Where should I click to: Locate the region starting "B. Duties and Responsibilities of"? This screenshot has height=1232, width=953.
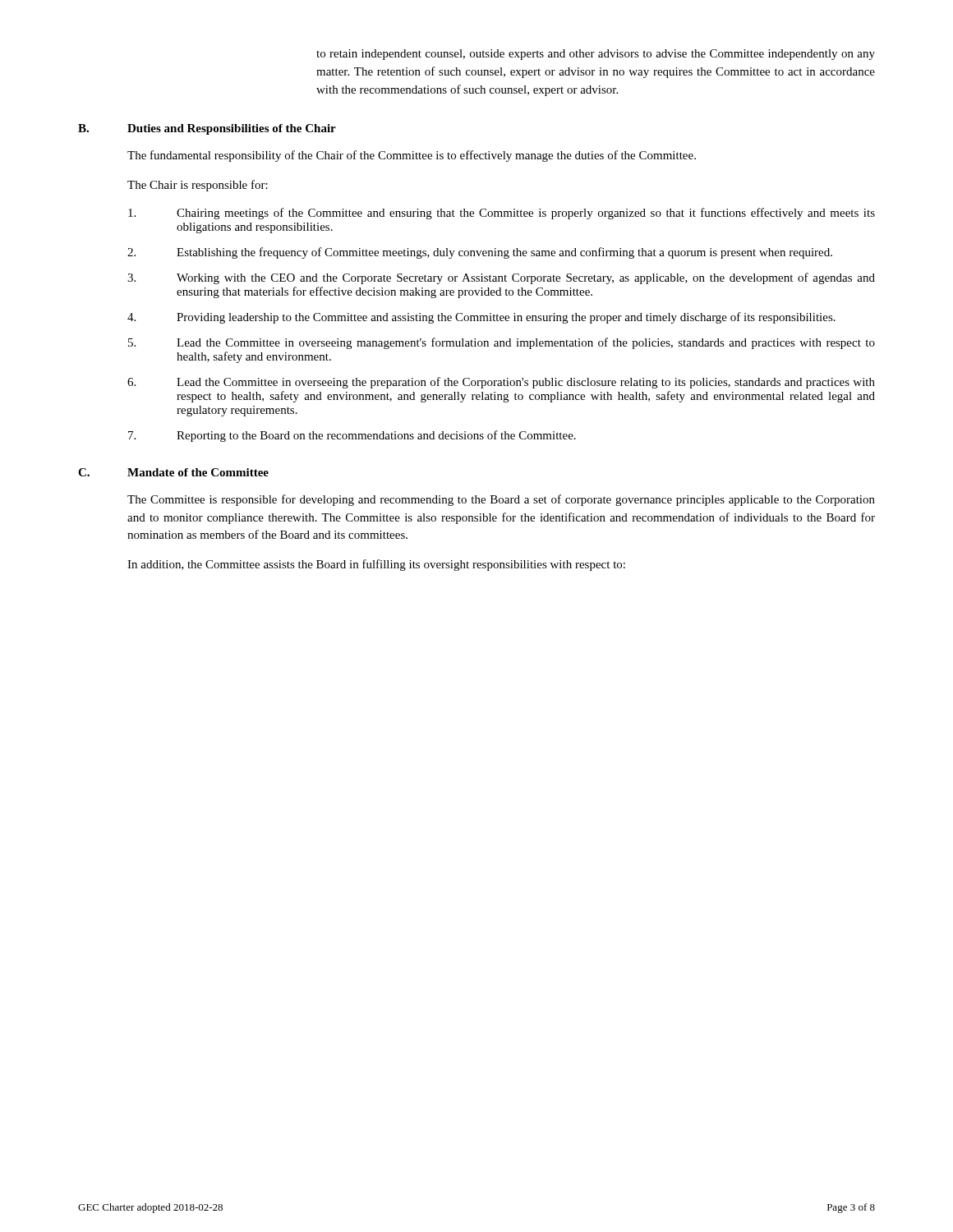pos(207,129)
